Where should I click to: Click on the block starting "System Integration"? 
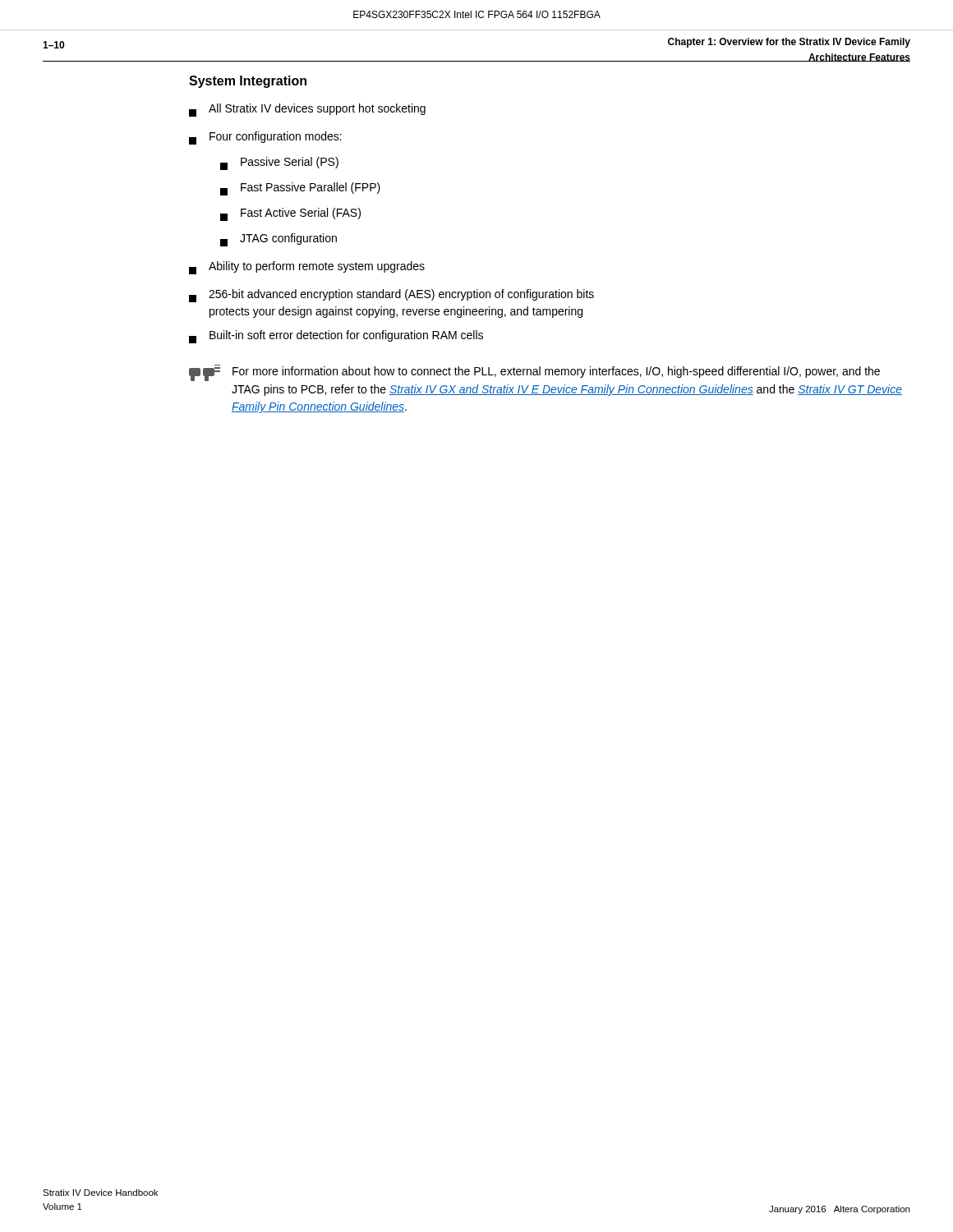coord(248,81)
